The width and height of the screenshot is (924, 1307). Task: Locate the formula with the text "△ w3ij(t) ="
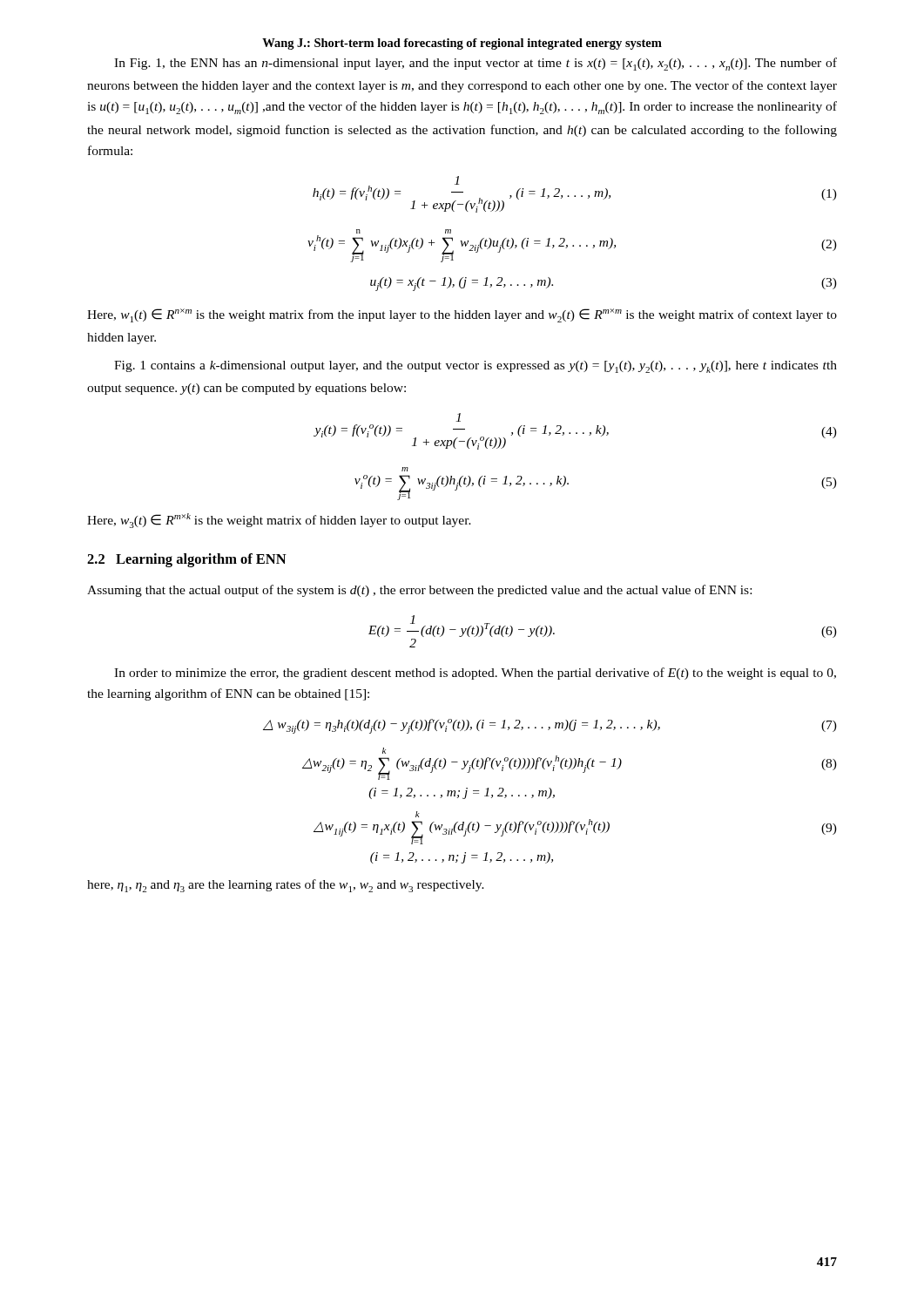click(462, 725)
